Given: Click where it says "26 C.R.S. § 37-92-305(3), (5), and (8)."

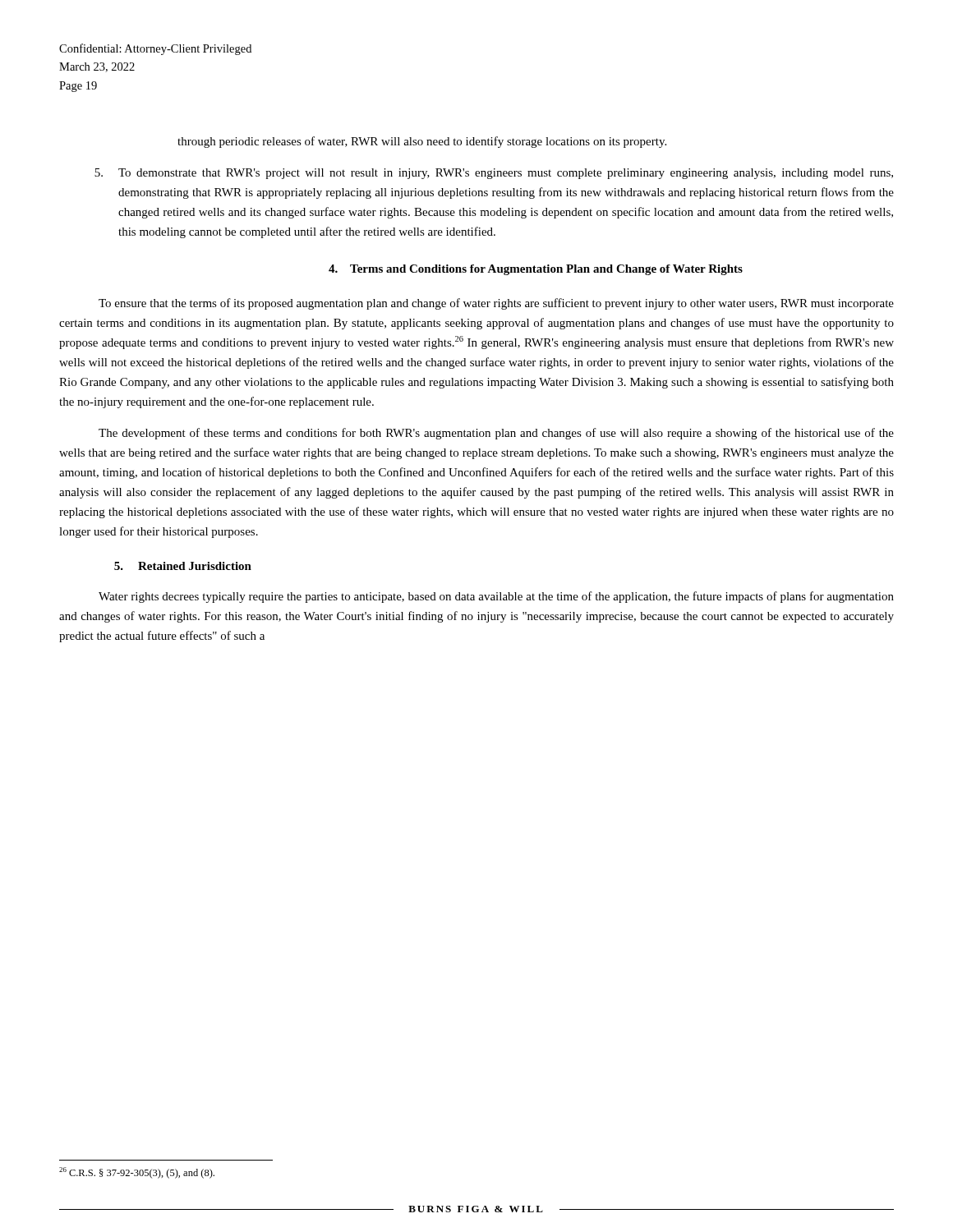Looking at the screenshot, I should pyautogui.click(x=137, y=1172).
